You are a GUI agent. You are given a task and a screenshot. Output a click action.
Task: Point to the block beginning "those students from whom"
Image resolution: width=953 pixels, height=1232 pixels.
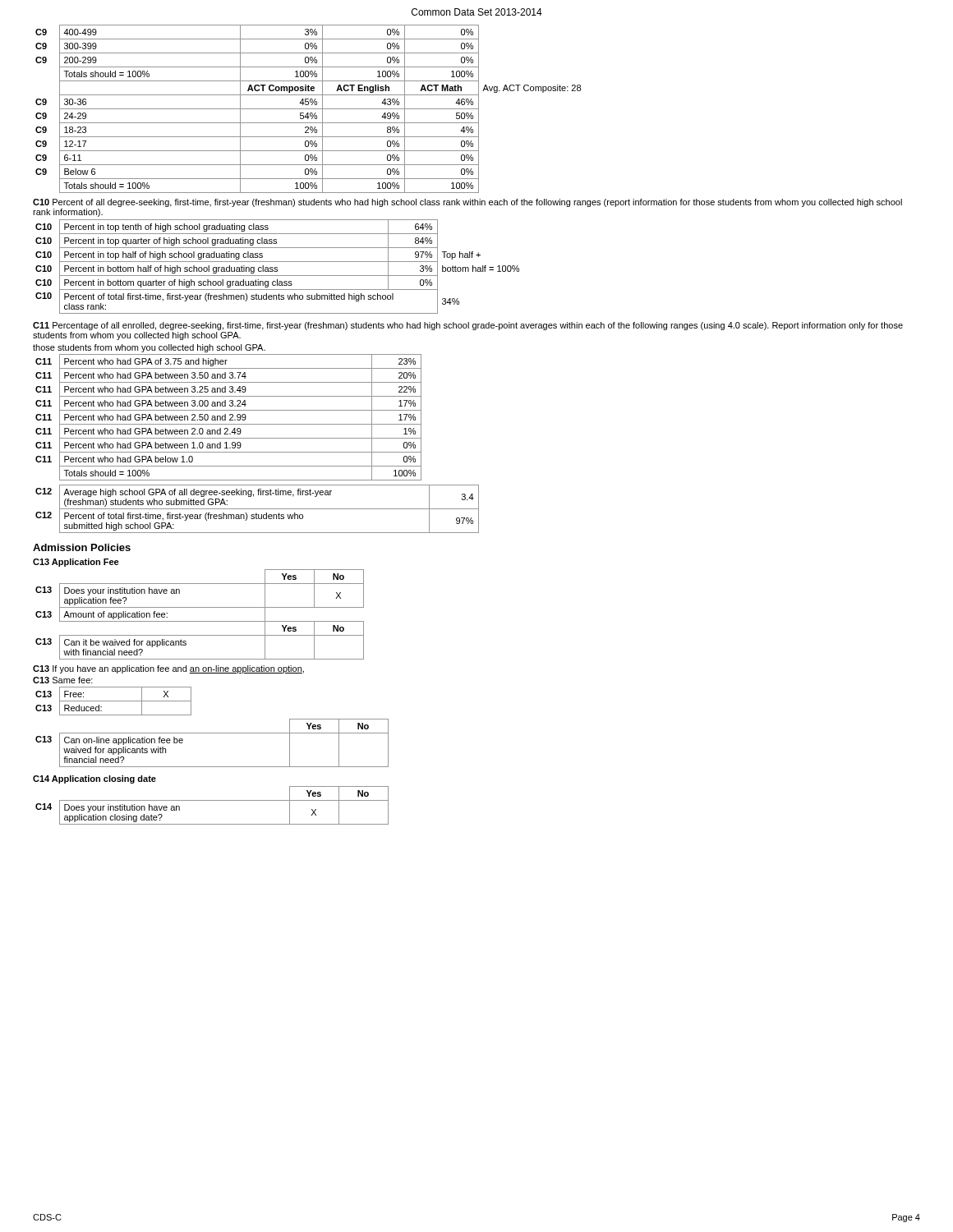point(149,347)
